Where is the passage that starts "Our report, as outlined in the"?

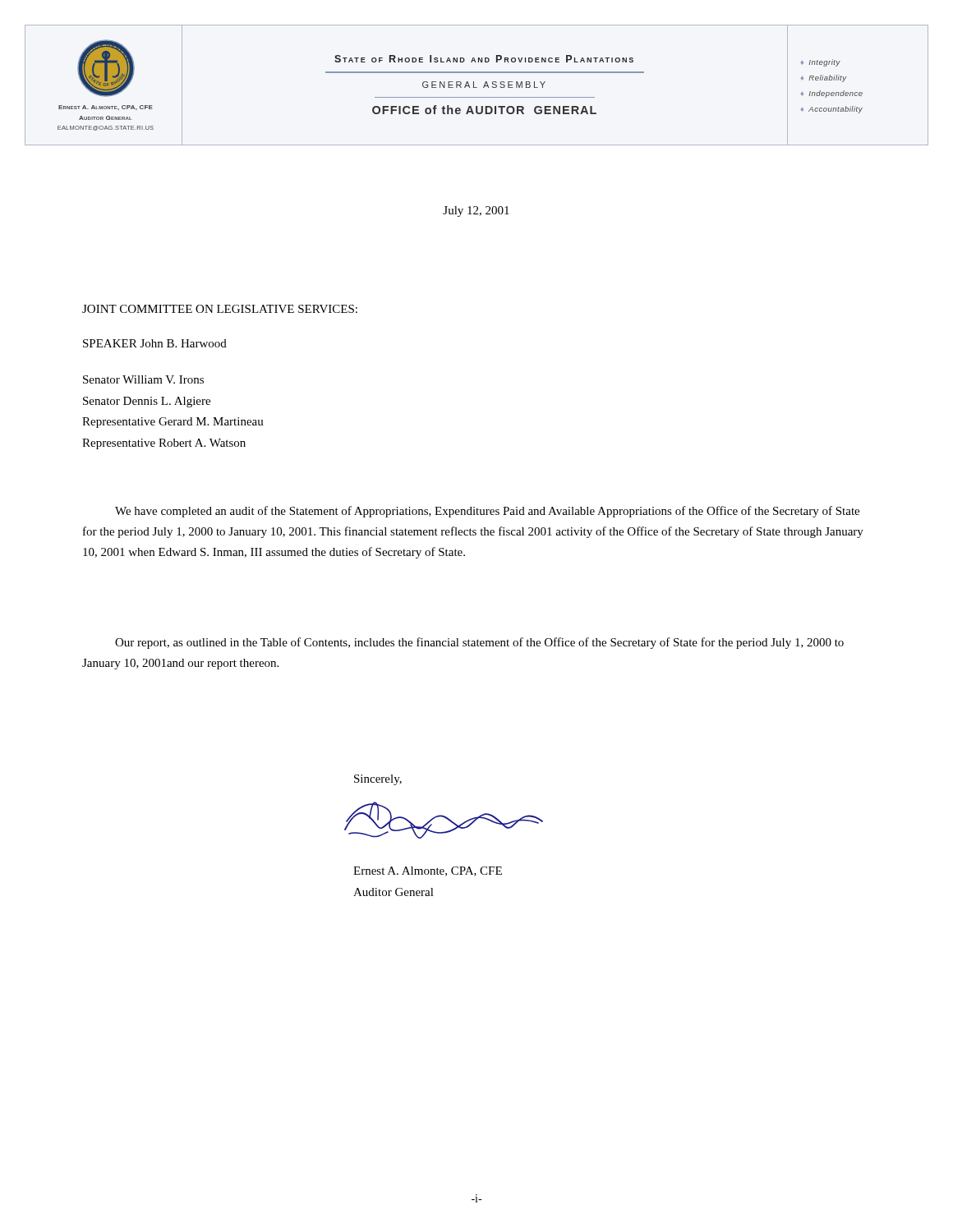[463, 652]
